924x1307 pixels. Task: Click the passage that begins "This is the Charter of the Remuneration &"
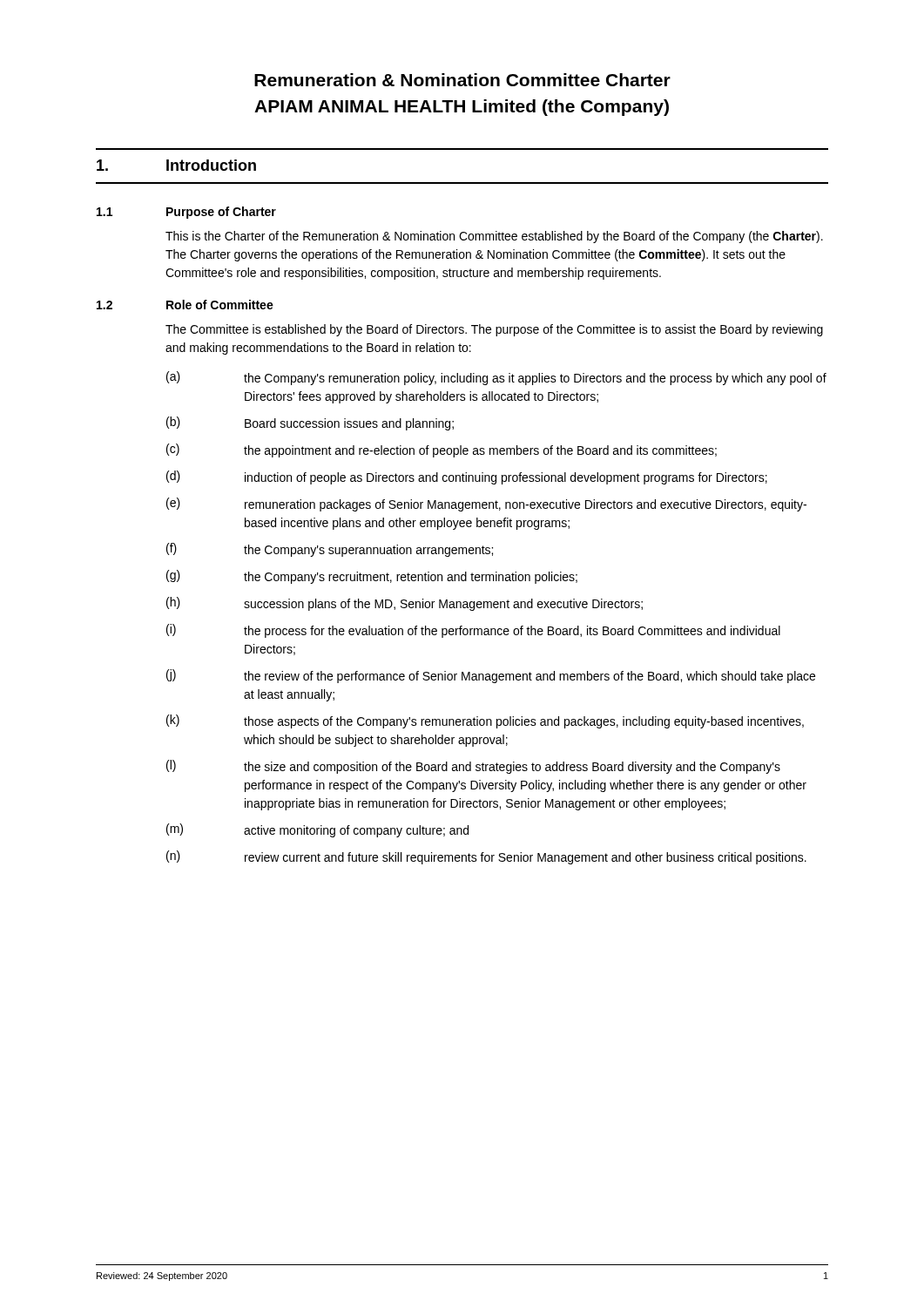click(494, 254)
